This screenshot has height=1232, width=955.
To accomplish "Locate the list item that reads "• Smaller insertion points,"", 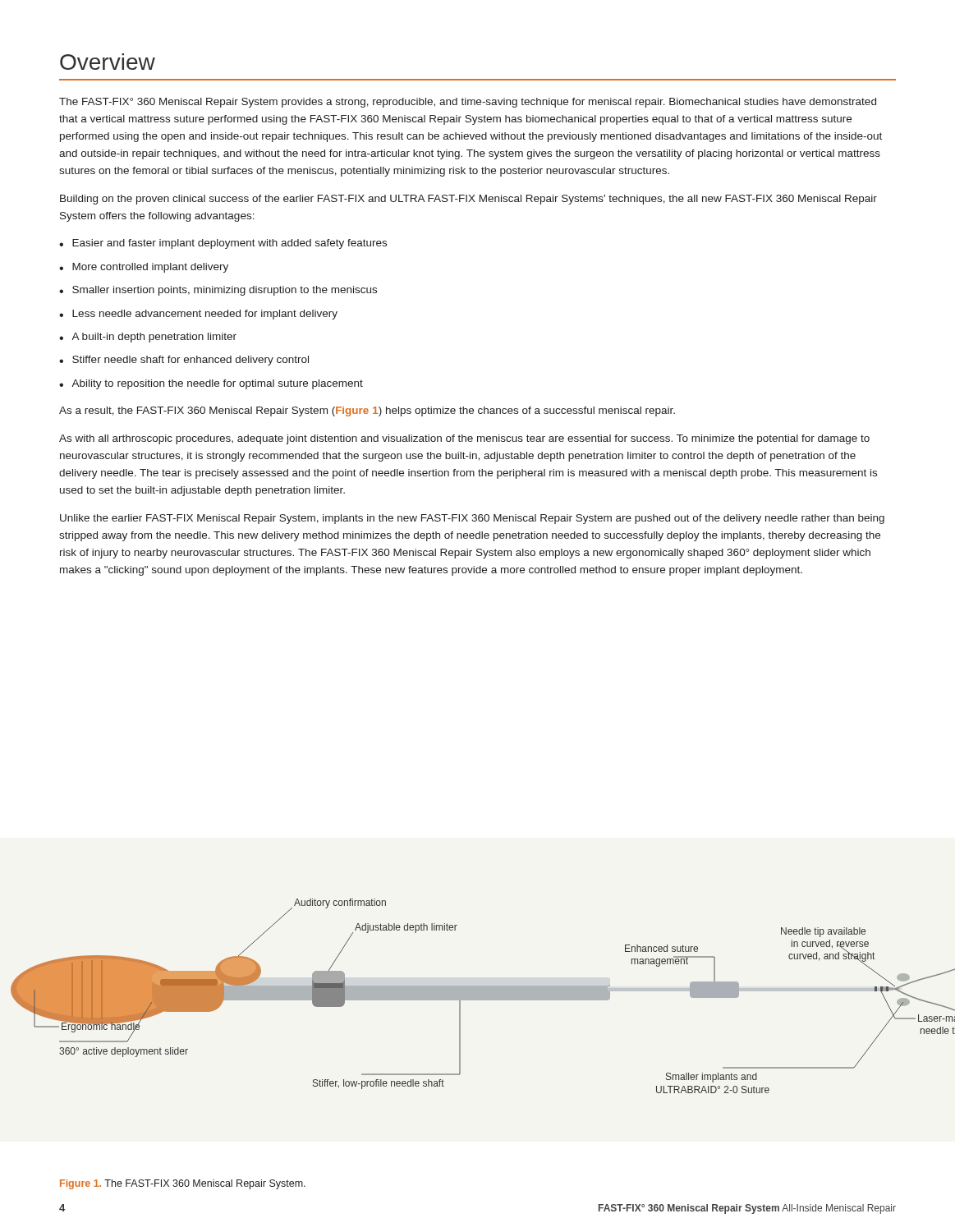I will tap(218, 291).
